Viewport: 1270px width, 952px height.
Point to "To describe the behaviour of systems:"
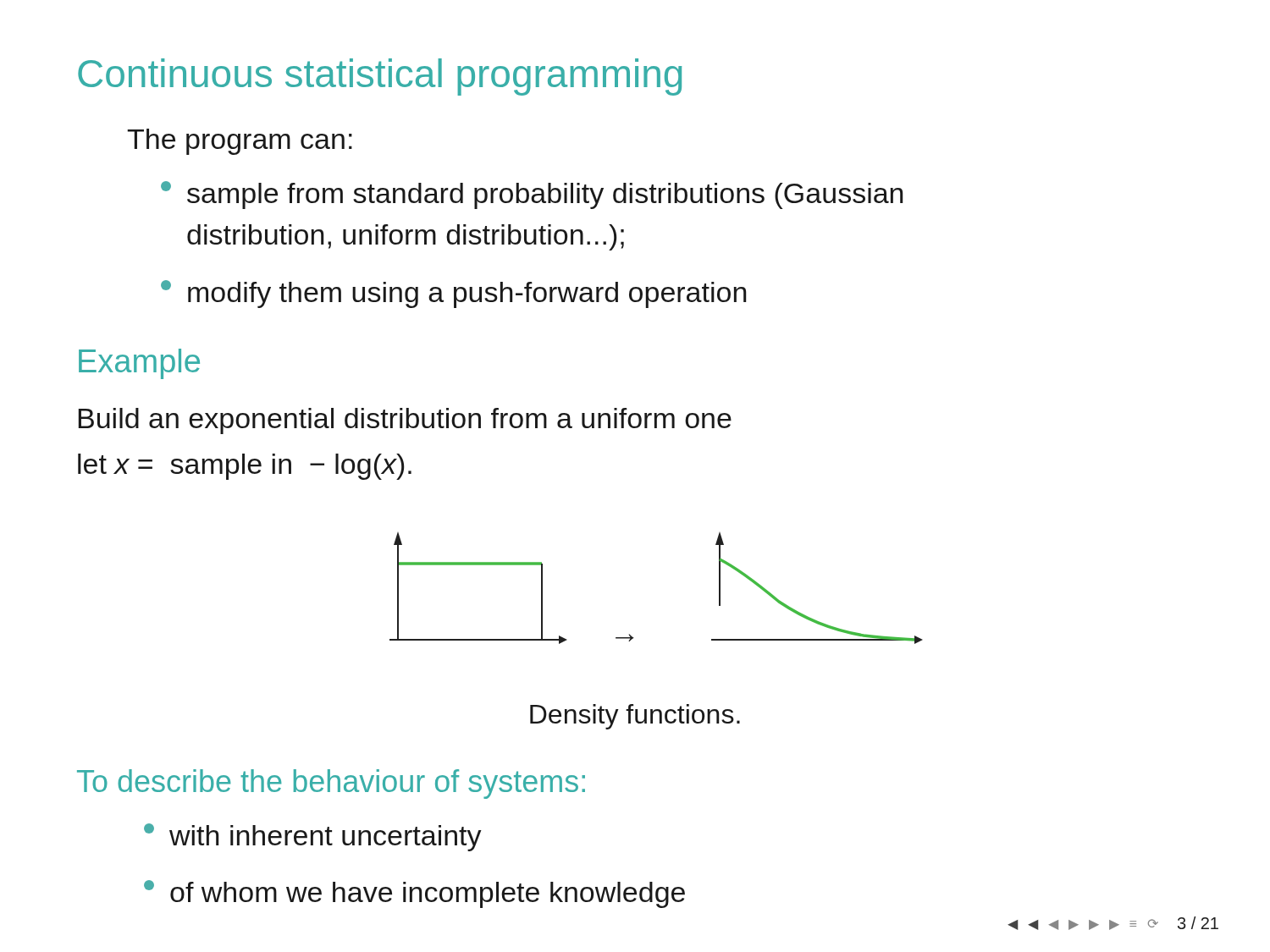(332, 781)
